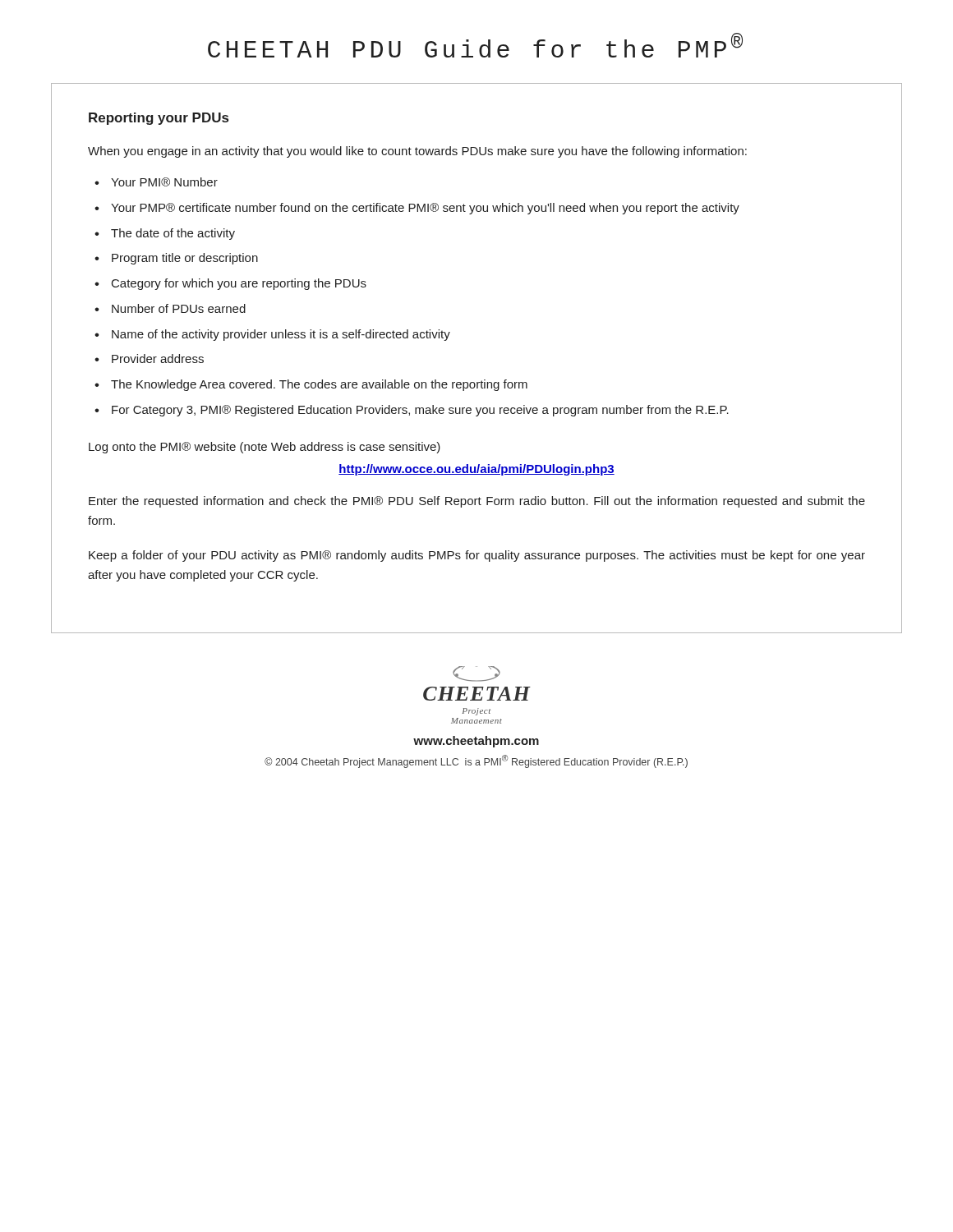Find "• Program title or description" on this page

(176, 258)
